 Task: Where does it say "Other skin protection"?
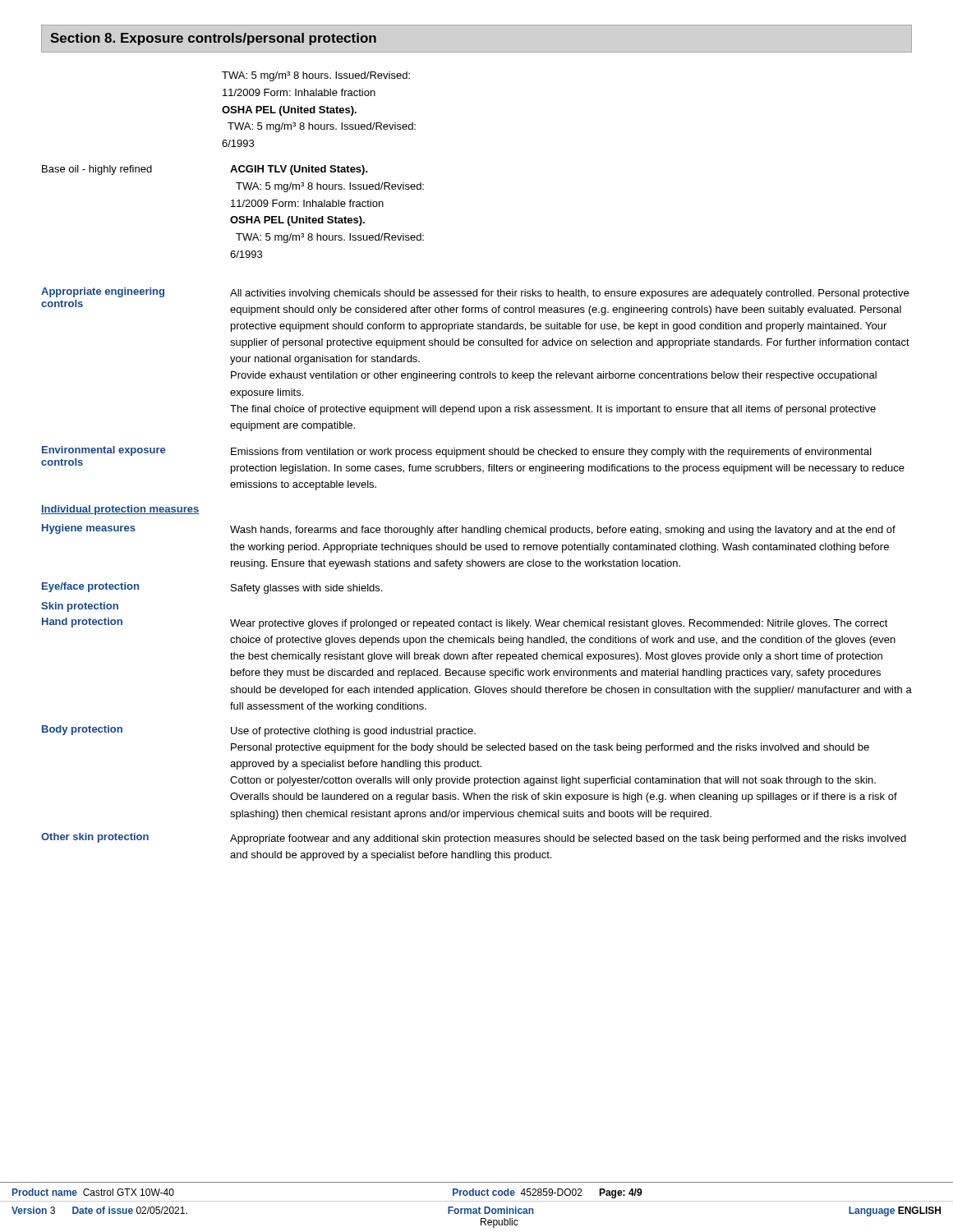pyautogui.click(x=95, y=836)
